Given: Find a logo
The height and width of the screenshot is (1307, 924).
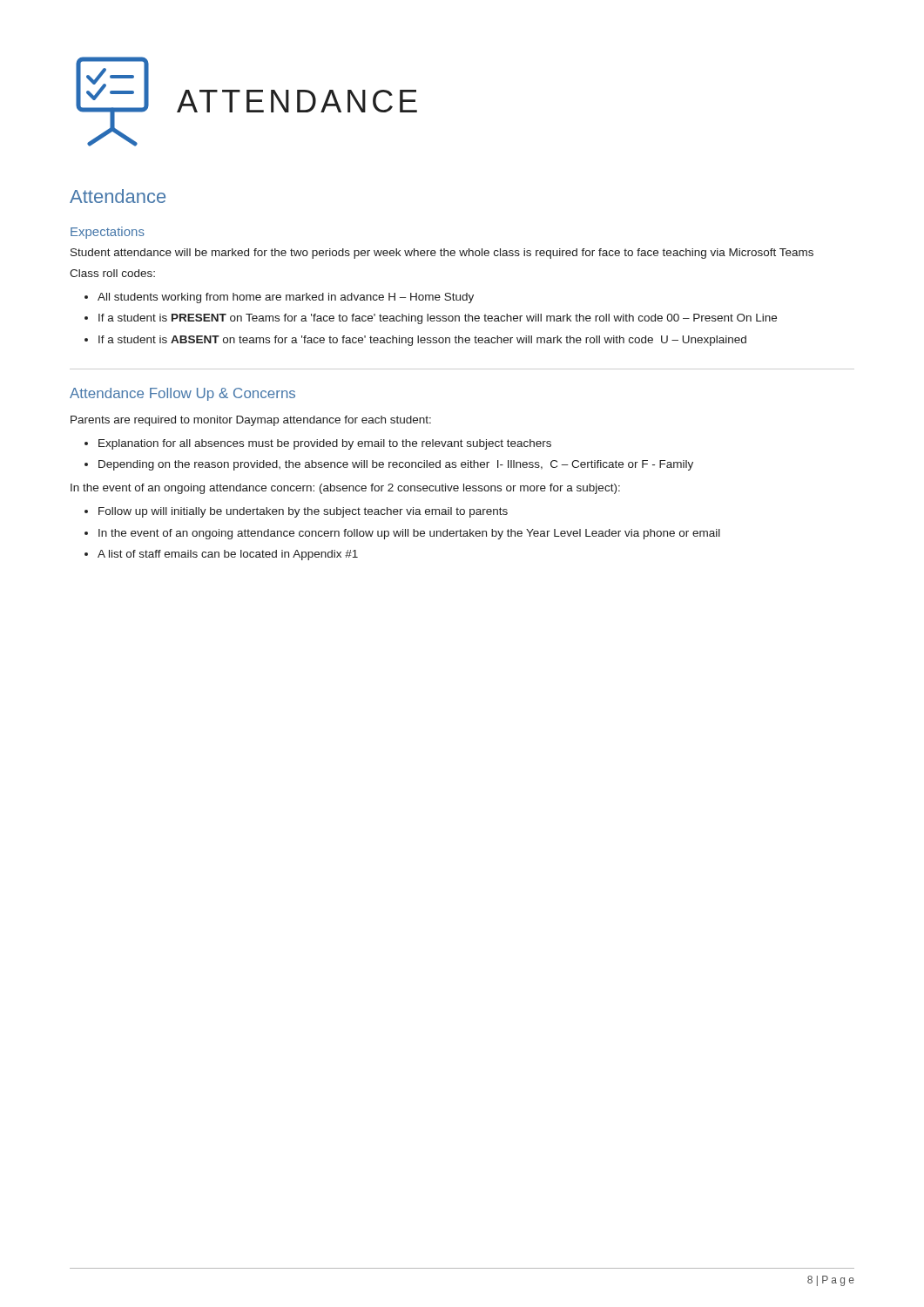Looking at the screenshot, I should click(115, 101).
